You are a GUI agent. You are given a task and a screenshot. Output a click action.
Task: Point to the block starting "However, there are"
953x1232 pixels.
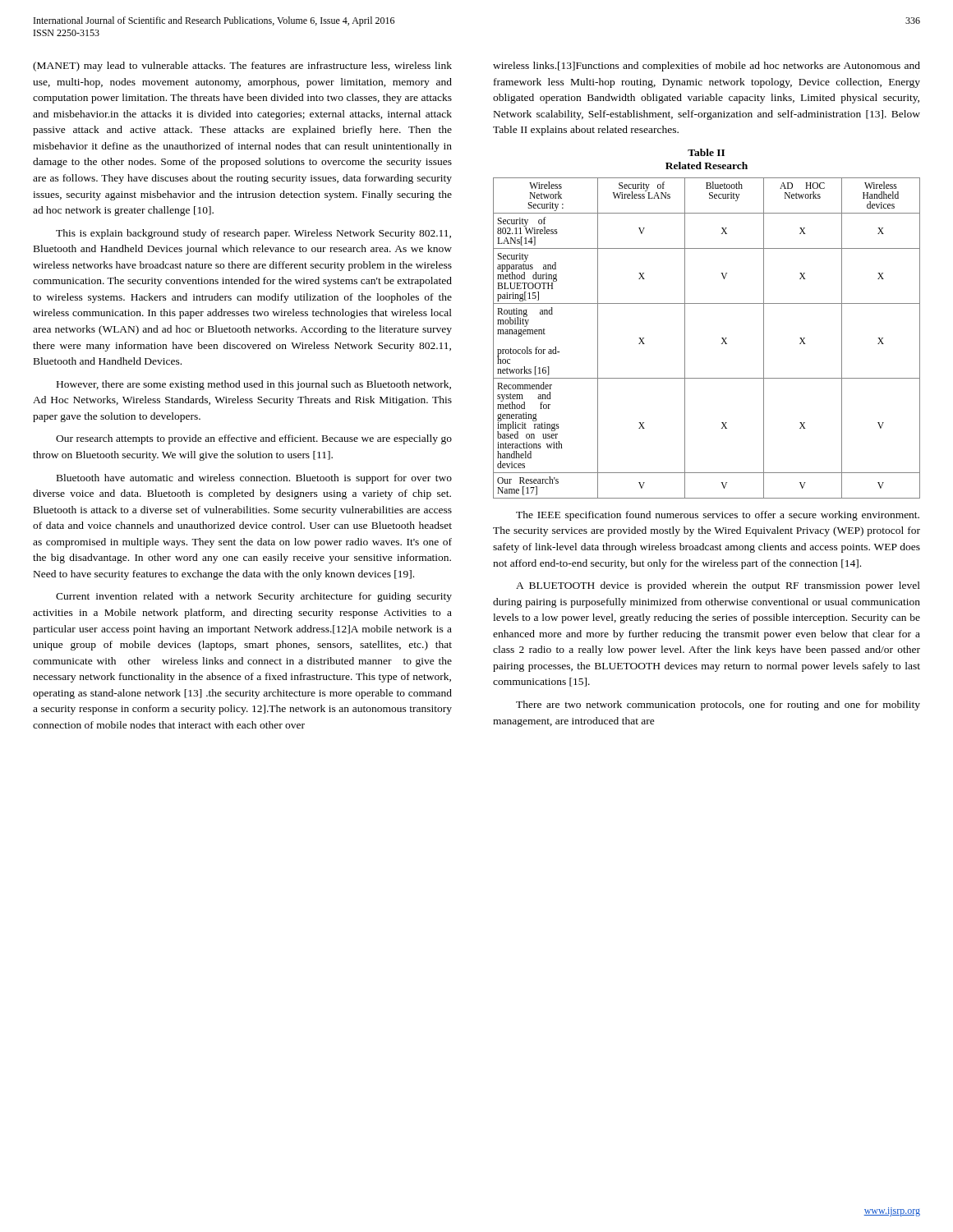(242, 400)
